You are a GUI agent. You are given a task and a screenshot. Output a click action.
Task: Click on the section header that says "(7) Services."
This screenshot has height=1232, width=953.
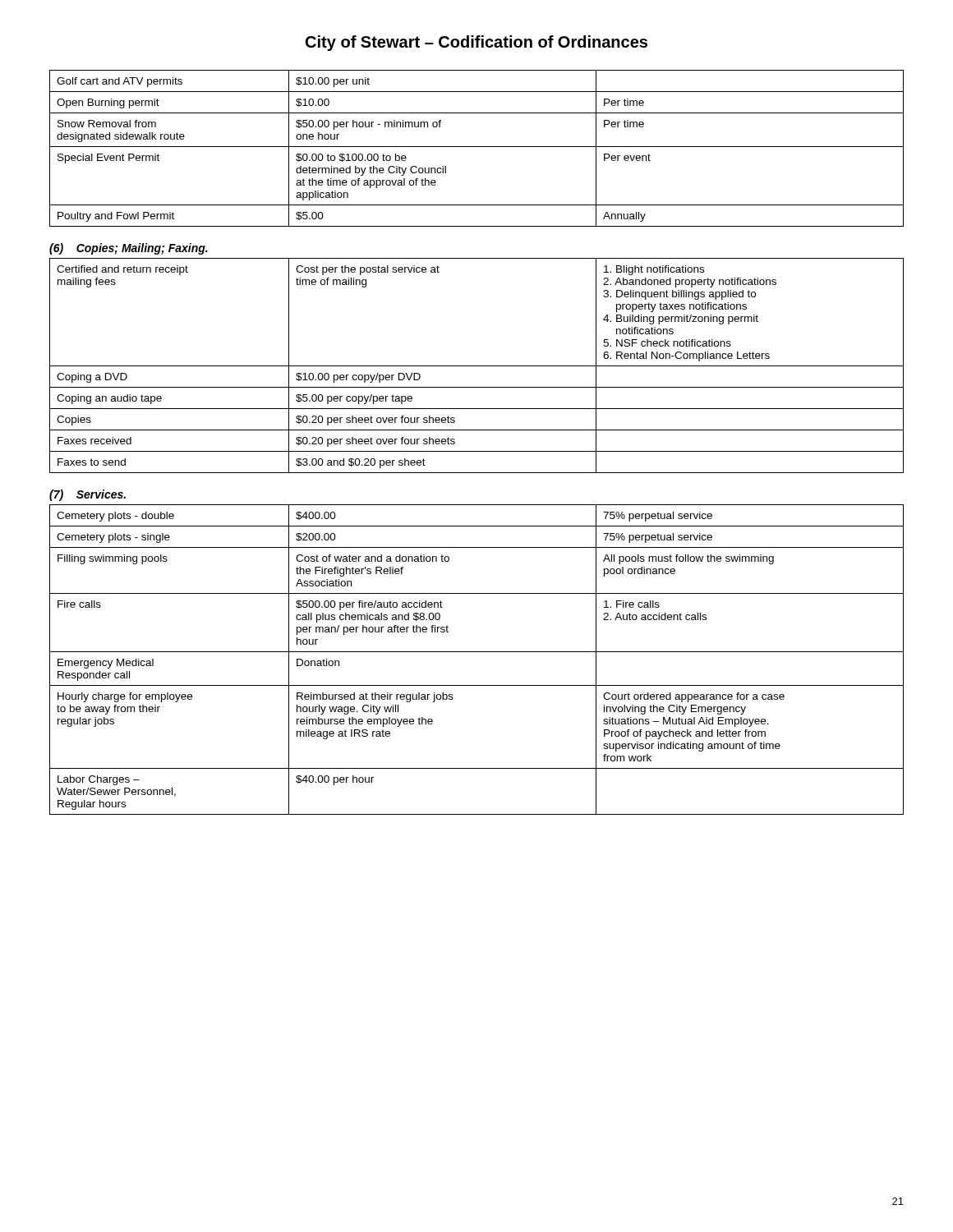click(x=88, y=494)
